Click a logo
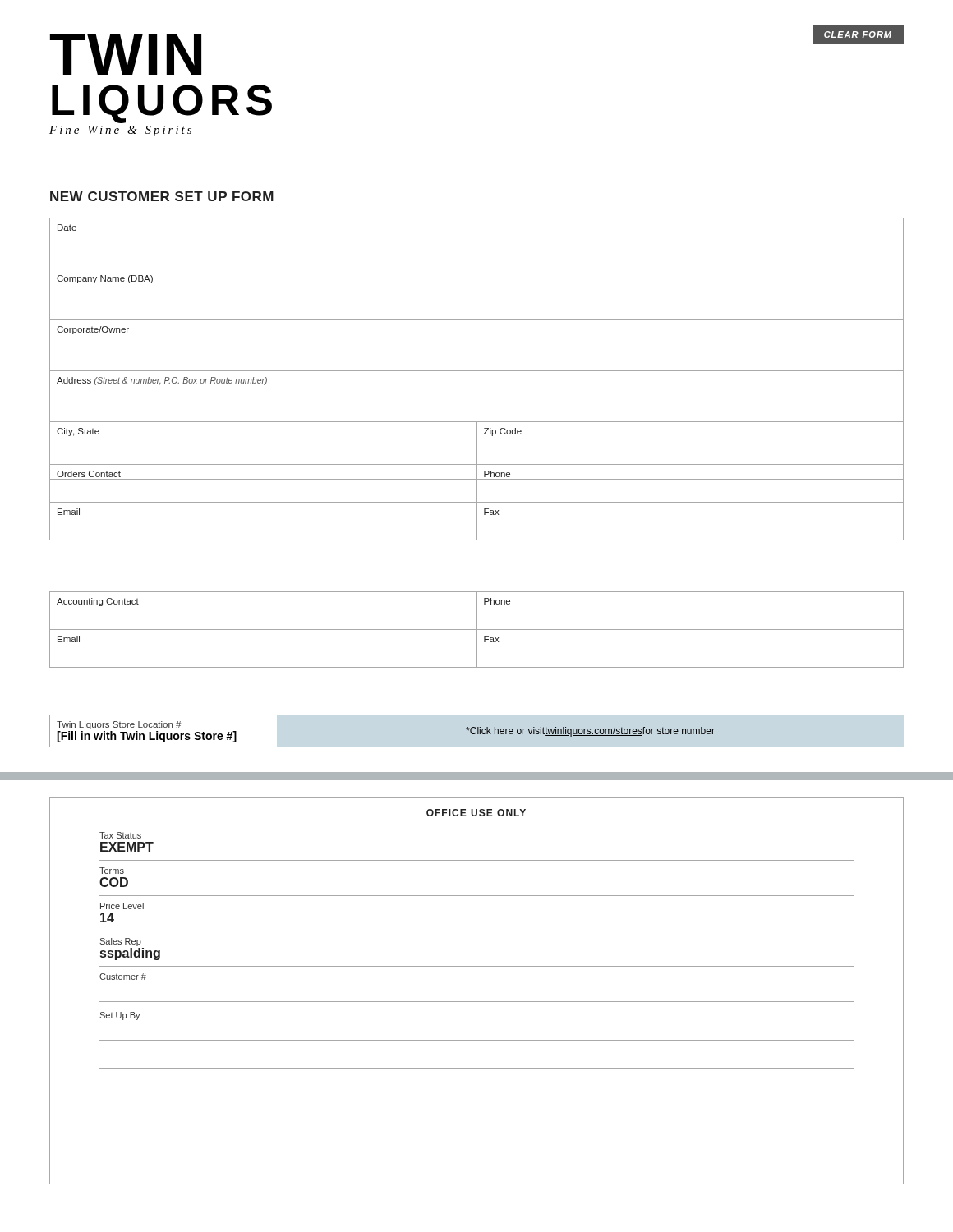The image size is (953, 1232). [x=156, y=81]
